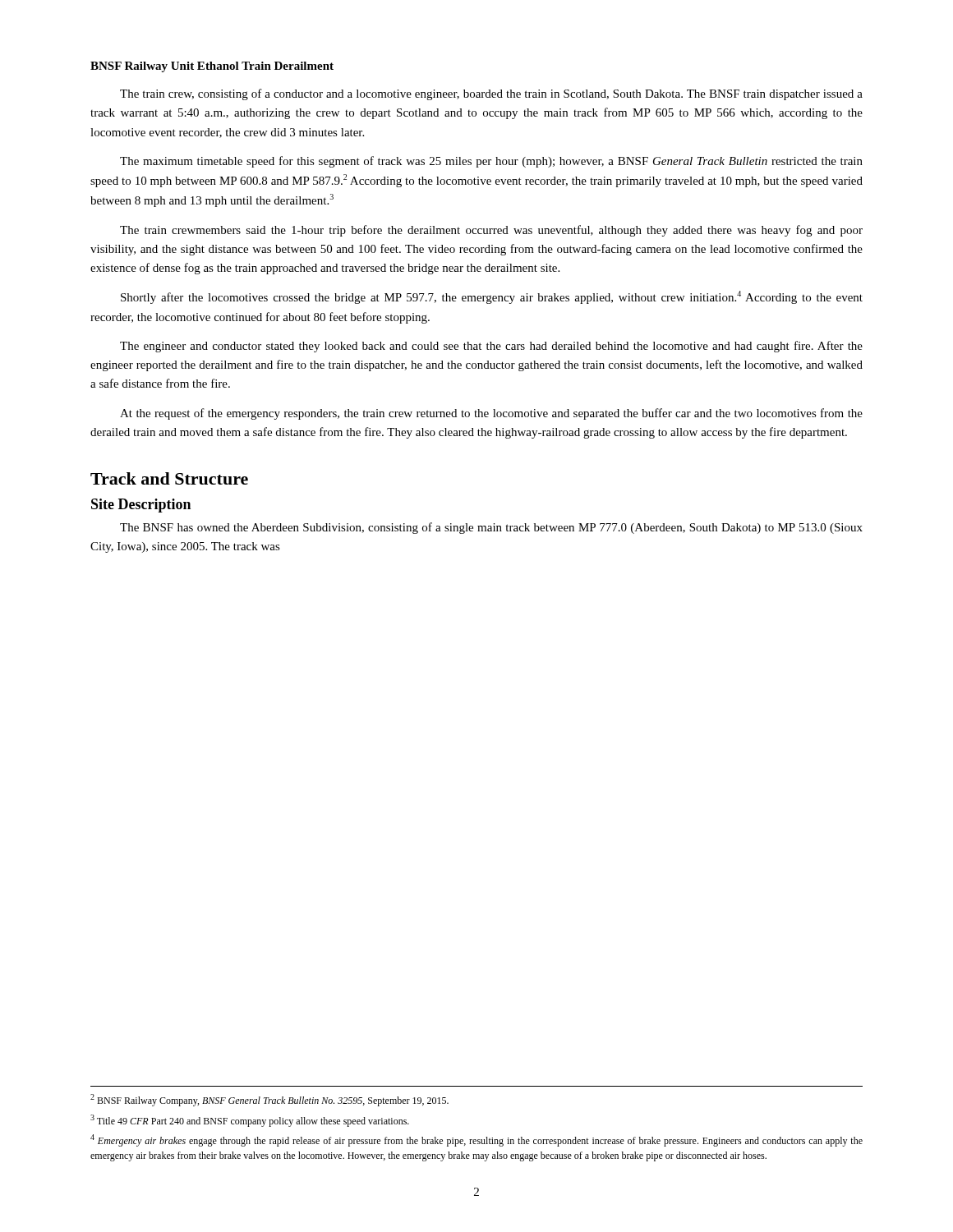Select the text block starting "Site Description"

(x=141, y=504)
